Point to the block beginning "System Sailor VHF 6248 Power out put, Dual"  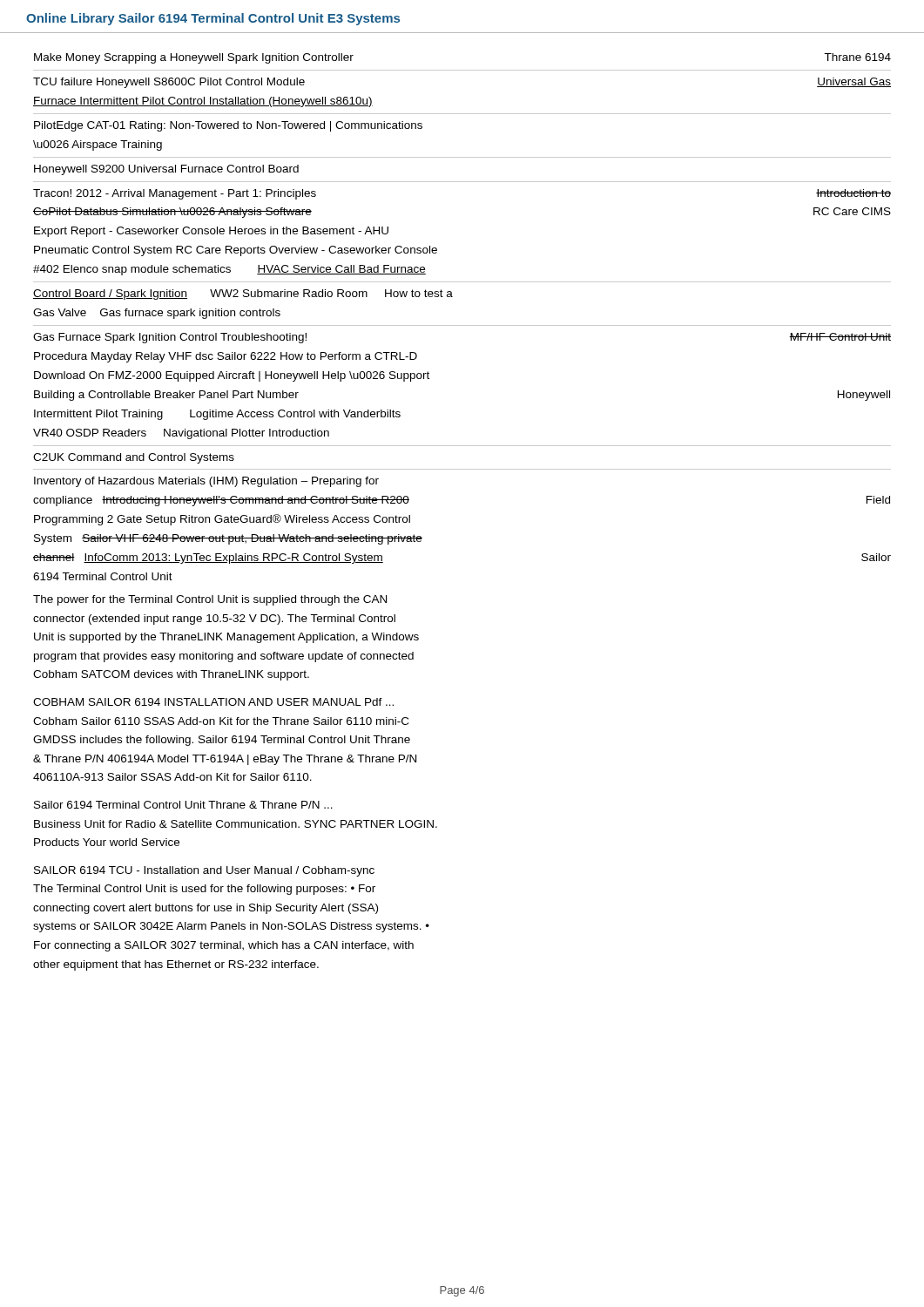397,539
